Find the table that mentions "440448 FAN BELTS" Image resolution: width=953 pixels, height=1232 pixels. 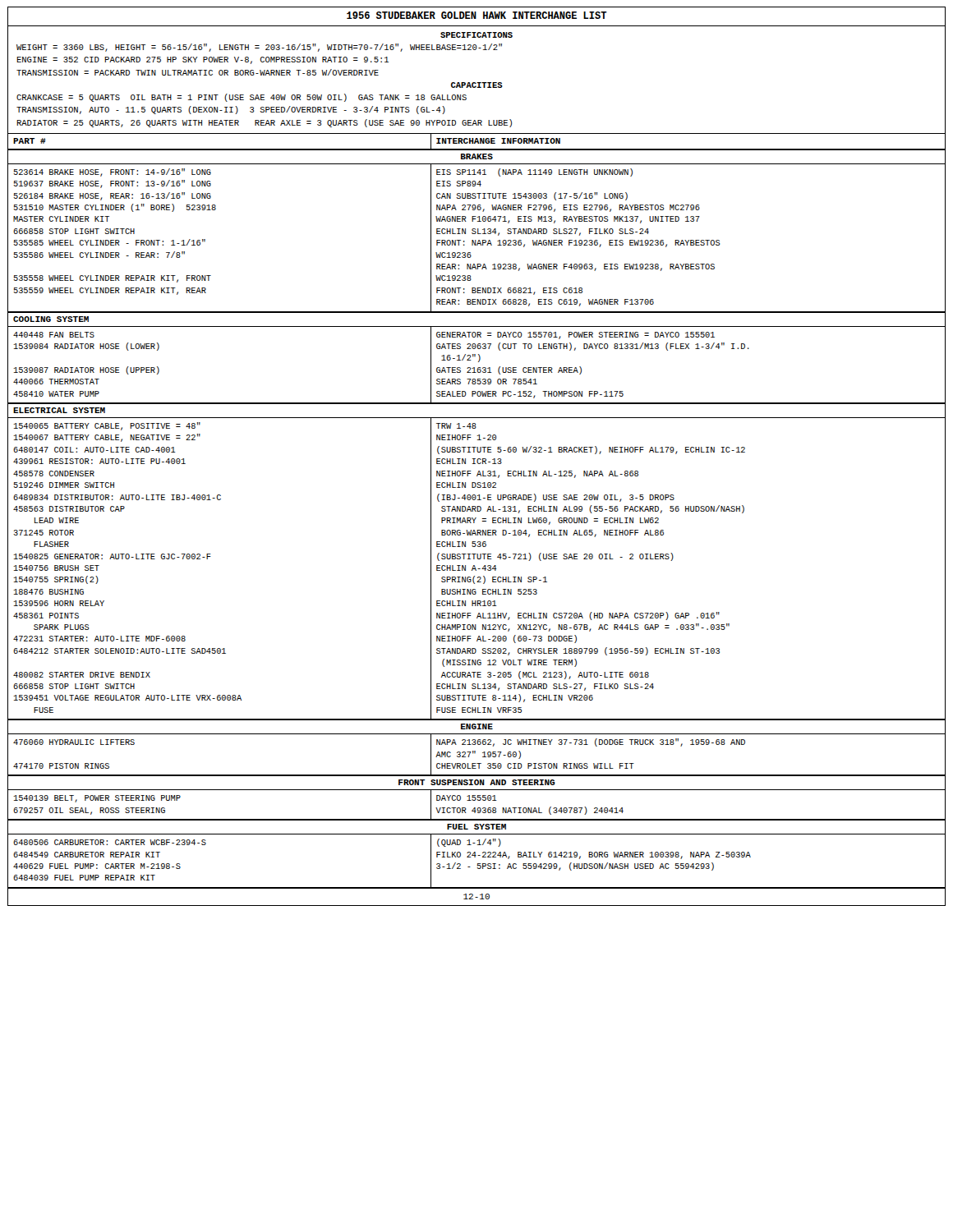[x=476, y=365]
